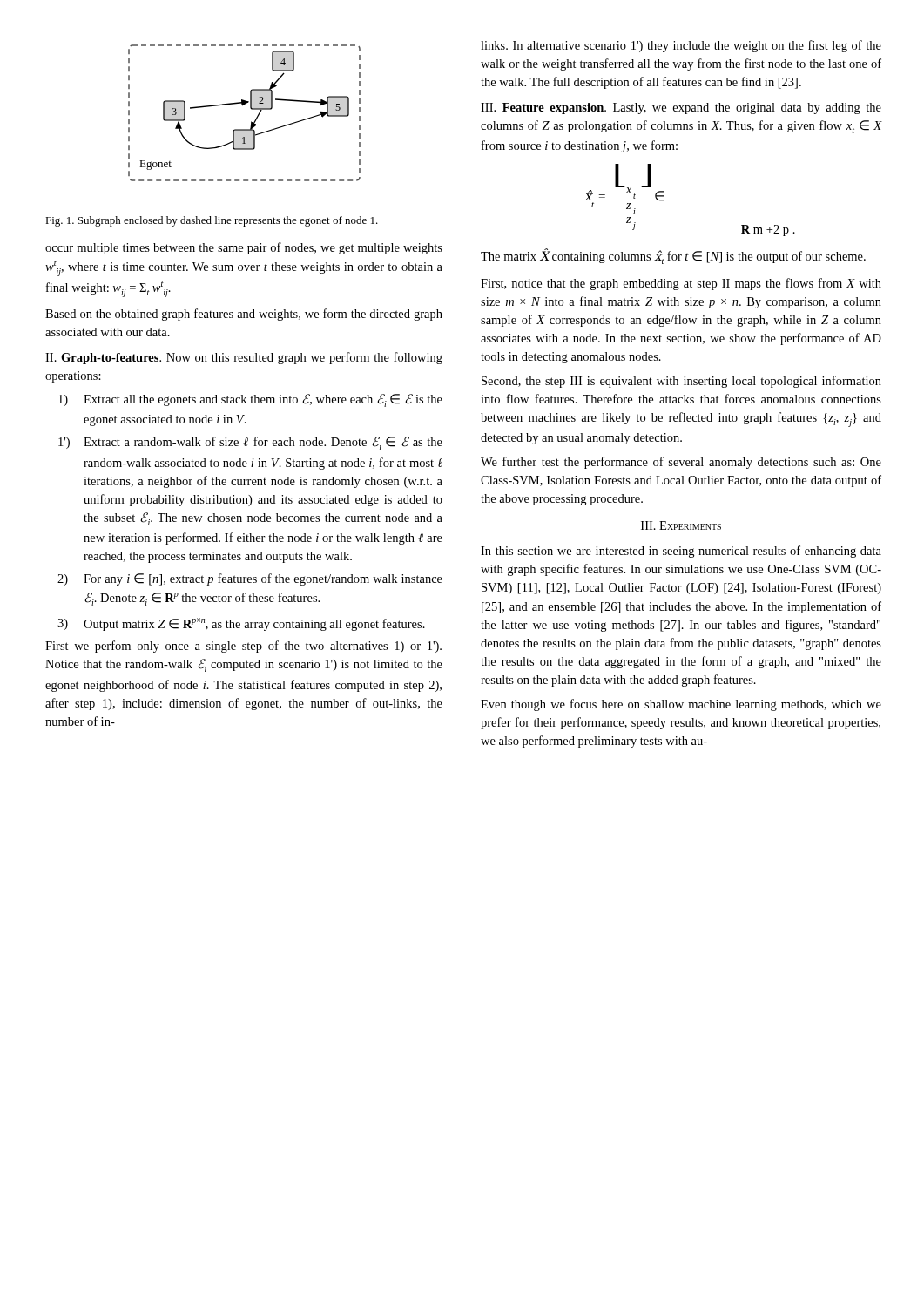Click the passage that begins "1') Extract a"
Screen dimensions: 1307x924
pos(244,500)
